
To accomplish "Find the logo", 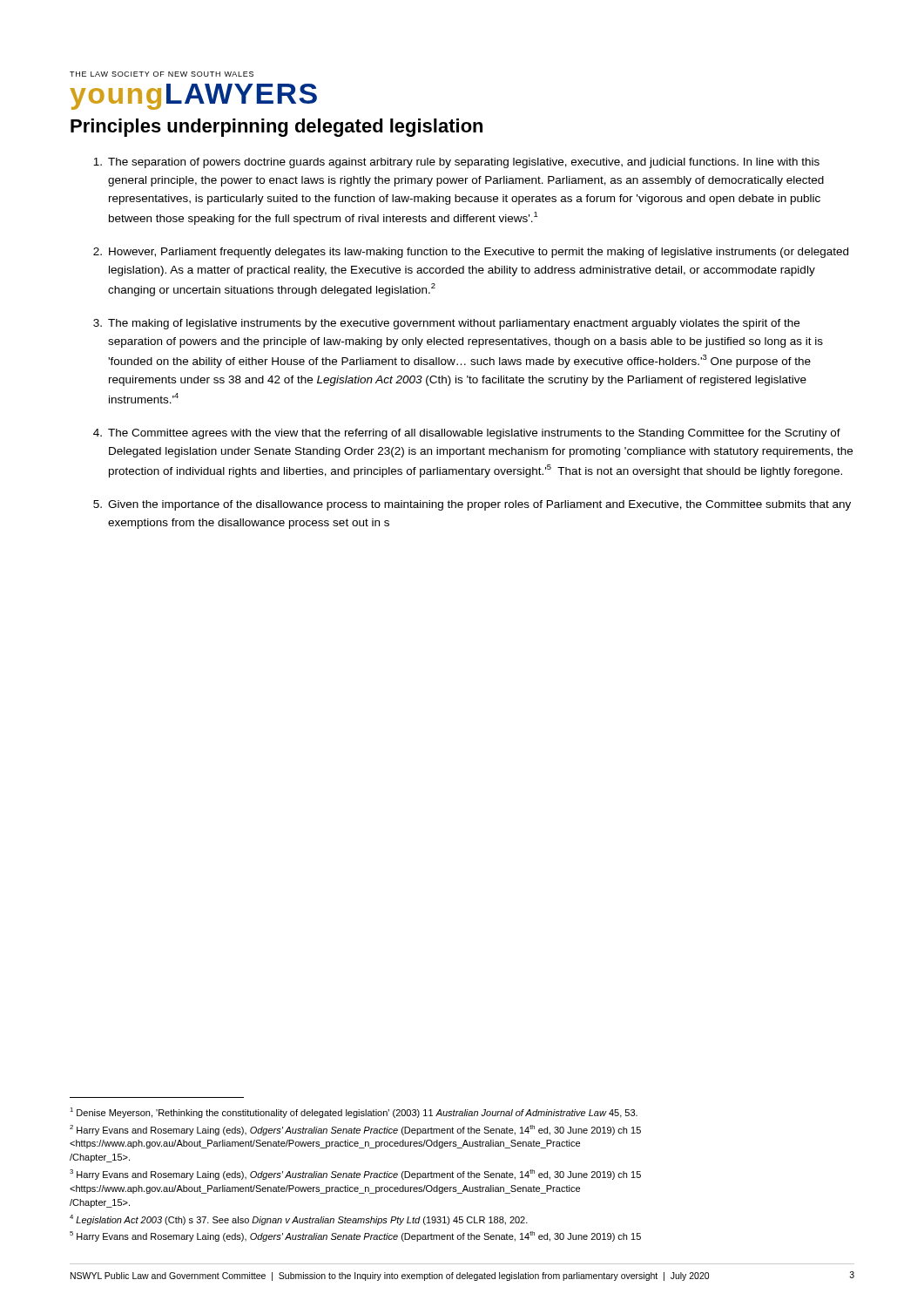I will [x=462, y=89].
